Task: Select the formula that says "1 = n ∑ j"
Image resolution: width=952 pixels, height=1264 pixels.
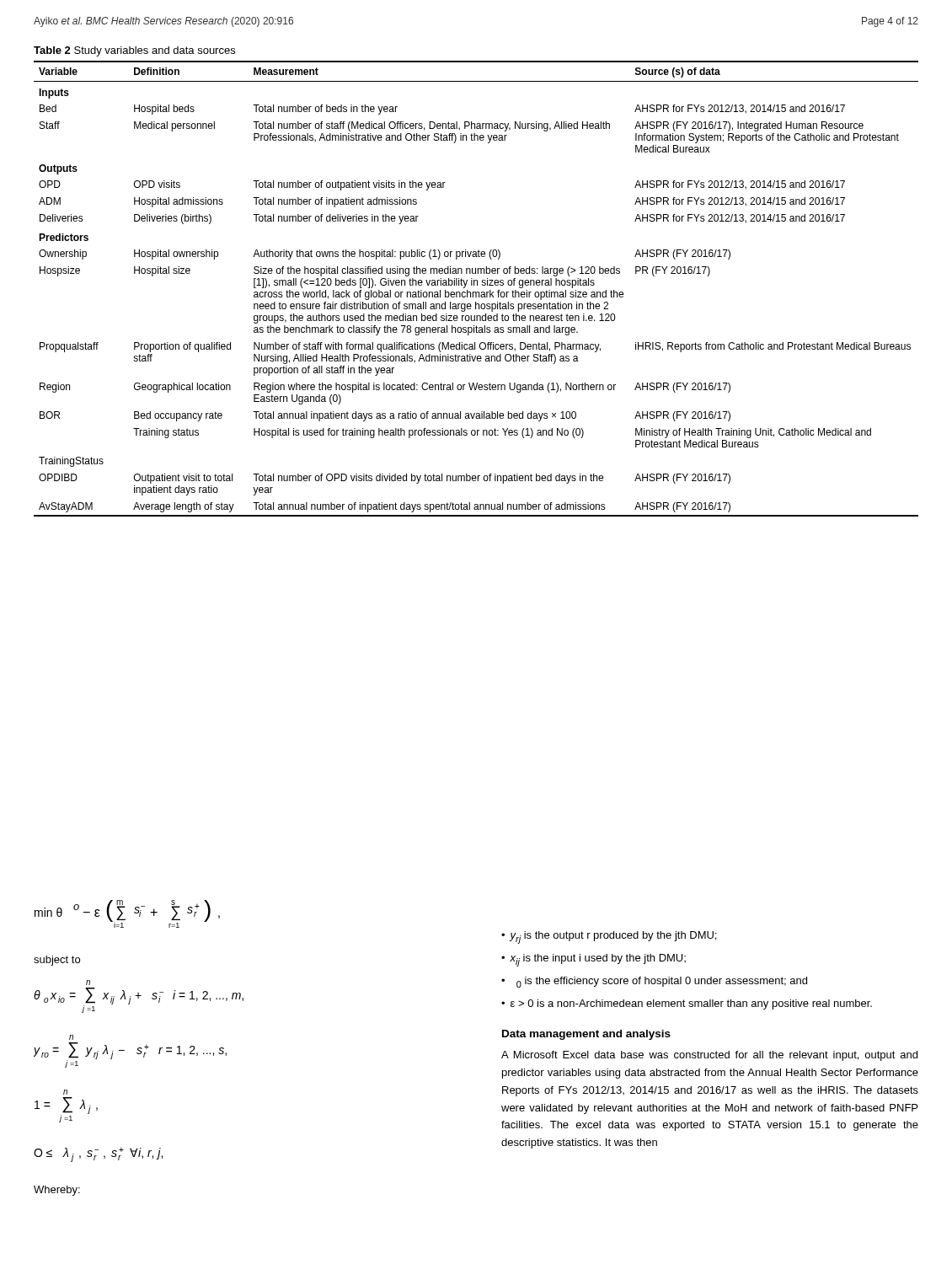Action: pos(65,1092)
